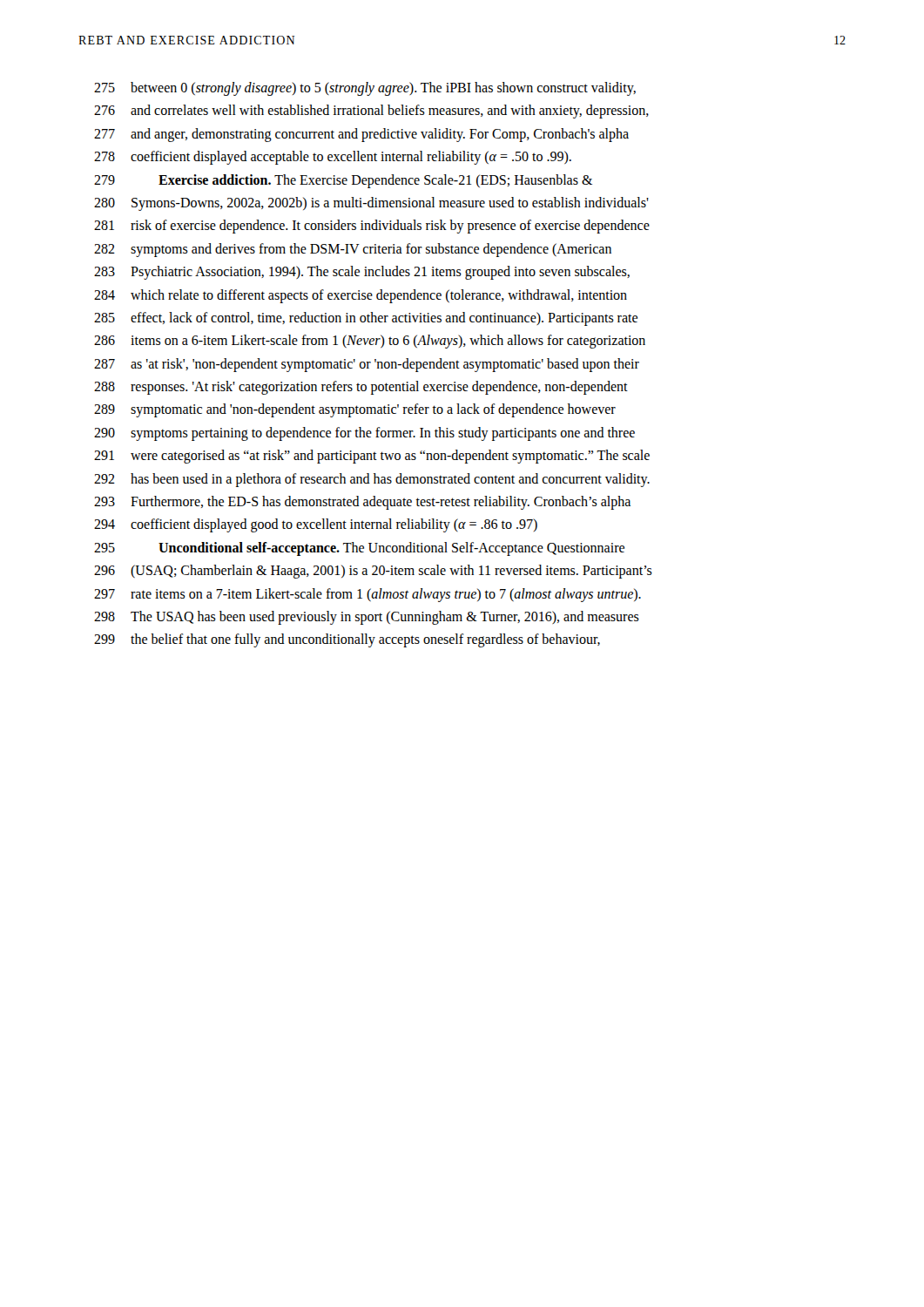Find the block on this page that starts "295 Unconditional self-acceptance. The"
Image resolution: width=924 pixels, height=1307 pixels.
click(462, 594)
